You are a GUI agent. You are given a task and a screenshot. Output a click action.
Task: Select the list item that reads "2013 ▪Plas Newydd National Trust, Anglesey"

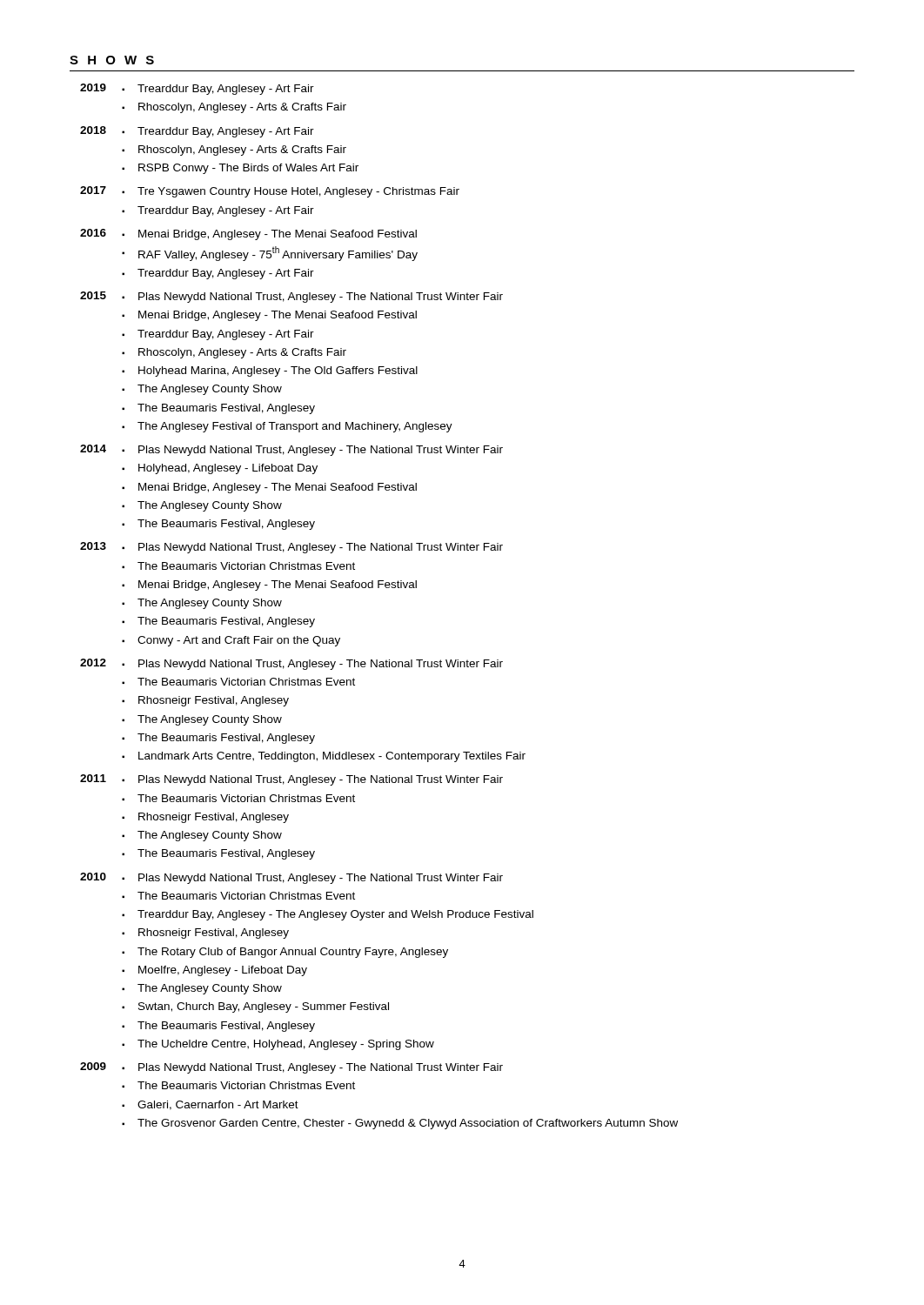[x=291, y=548]
